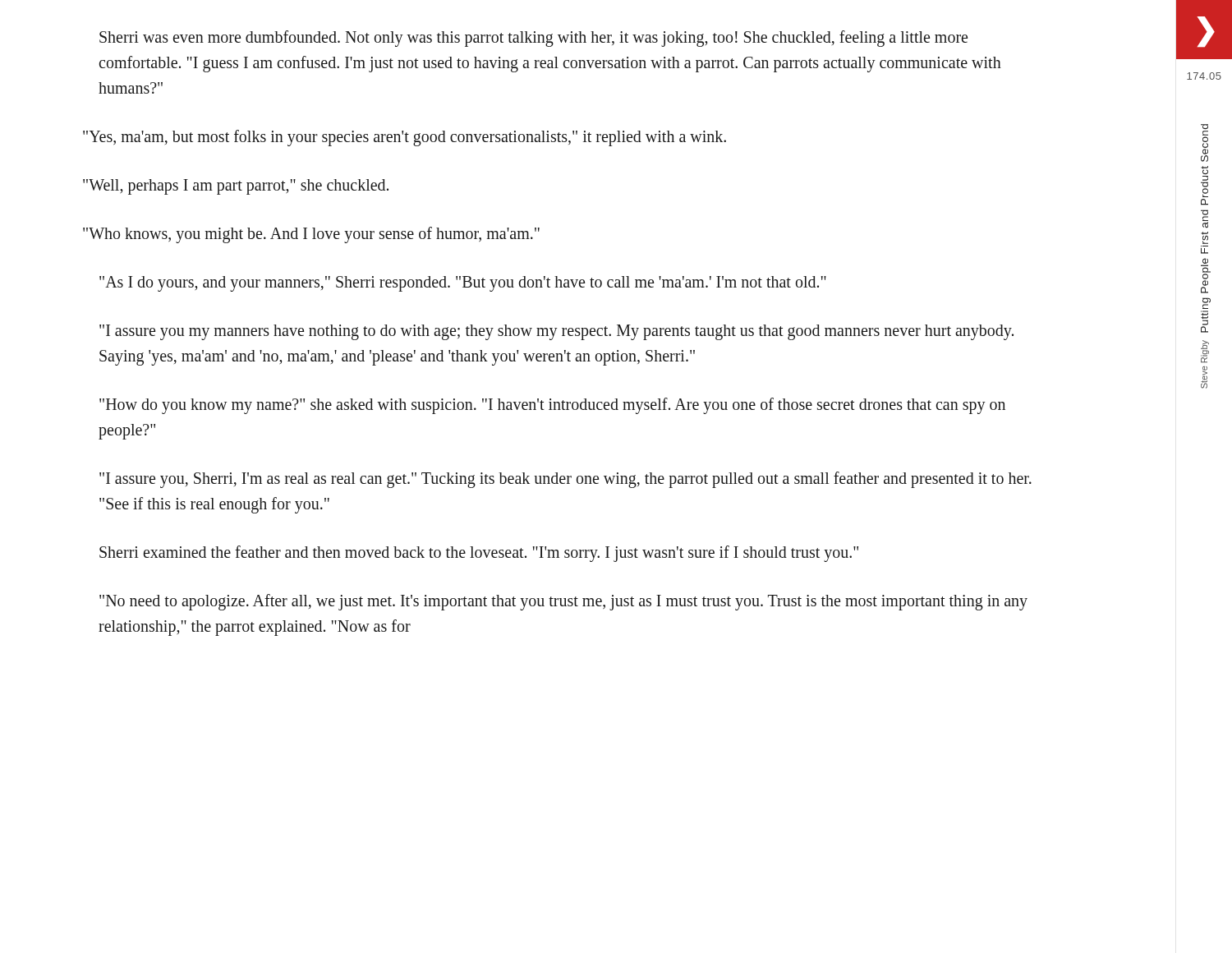Viewport: 1232px width, 953px height.
Task: Click on the text block that says ""I assure you, Sherri, I'm as real"
Action: tap(565, 491)
